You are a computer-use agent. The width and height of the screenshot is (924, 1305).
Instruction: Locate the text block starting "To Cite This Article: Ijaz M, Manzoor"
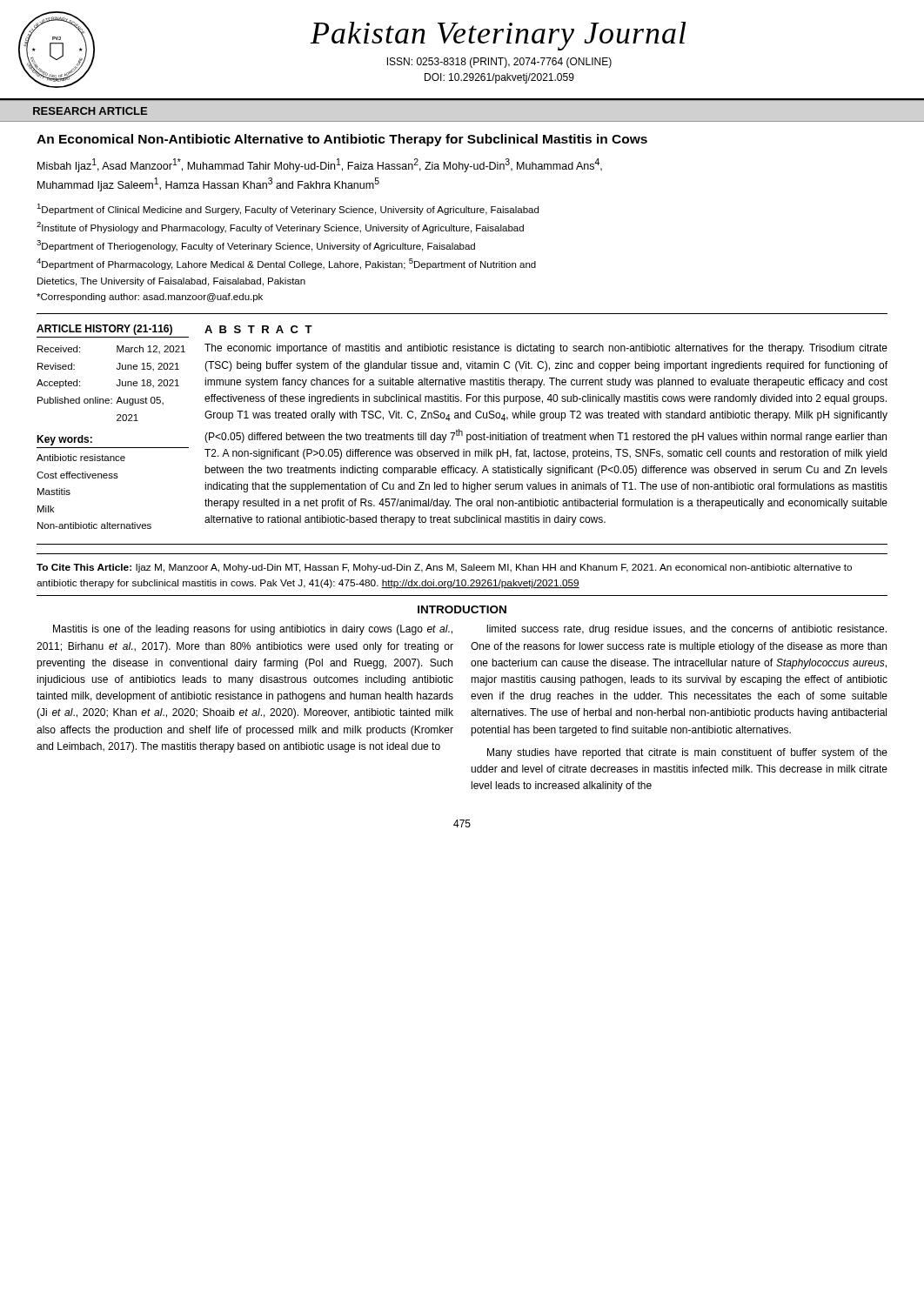point(444,575)
